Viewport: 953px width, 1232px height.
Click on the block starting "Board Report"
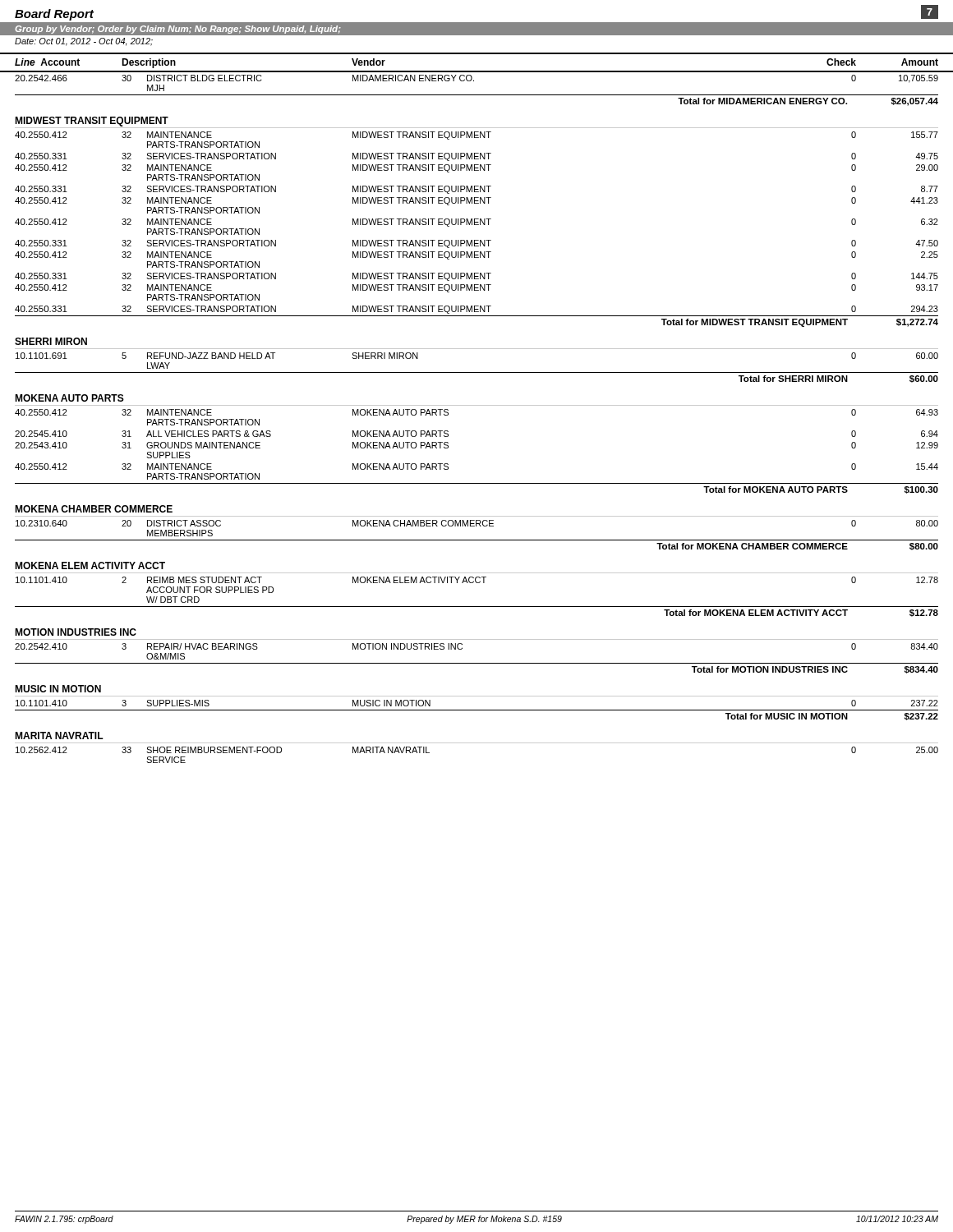tap(54, 14)
